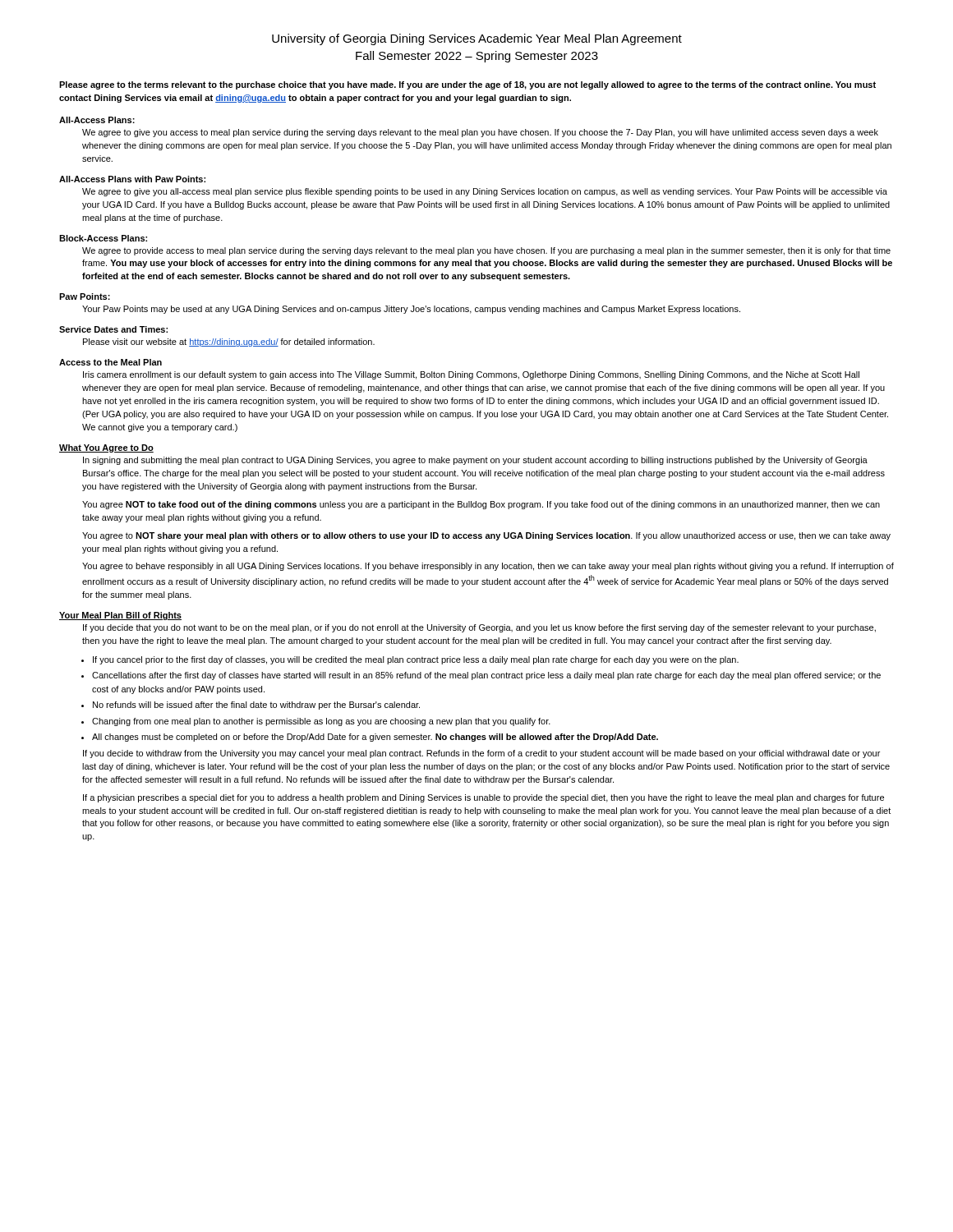Locate the block starting "Paw Points:"
Screen dimensions: 1232x953
(476, 297)
